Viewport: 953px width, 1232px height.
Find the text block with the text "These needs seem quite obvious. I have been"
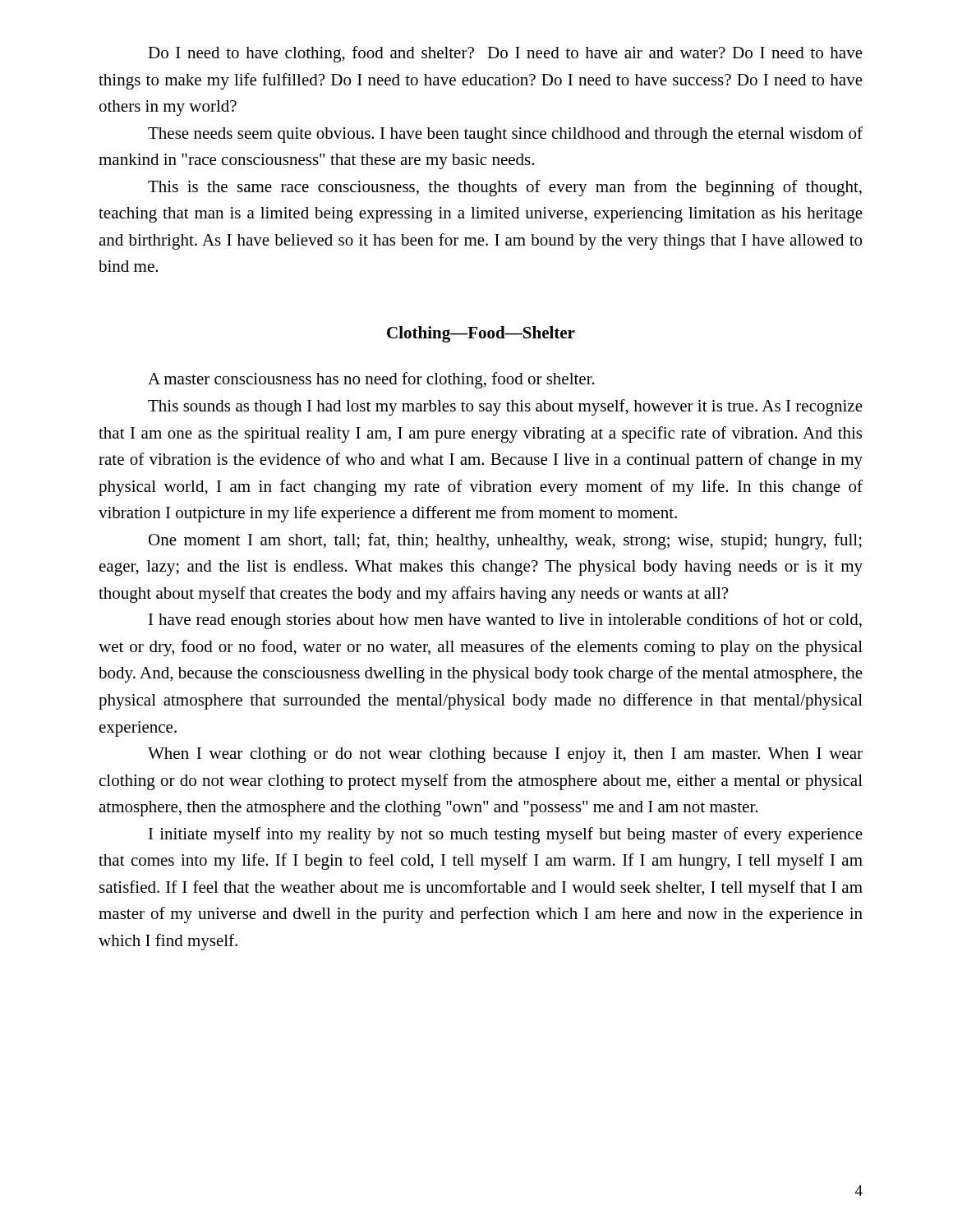pos(481,146)
